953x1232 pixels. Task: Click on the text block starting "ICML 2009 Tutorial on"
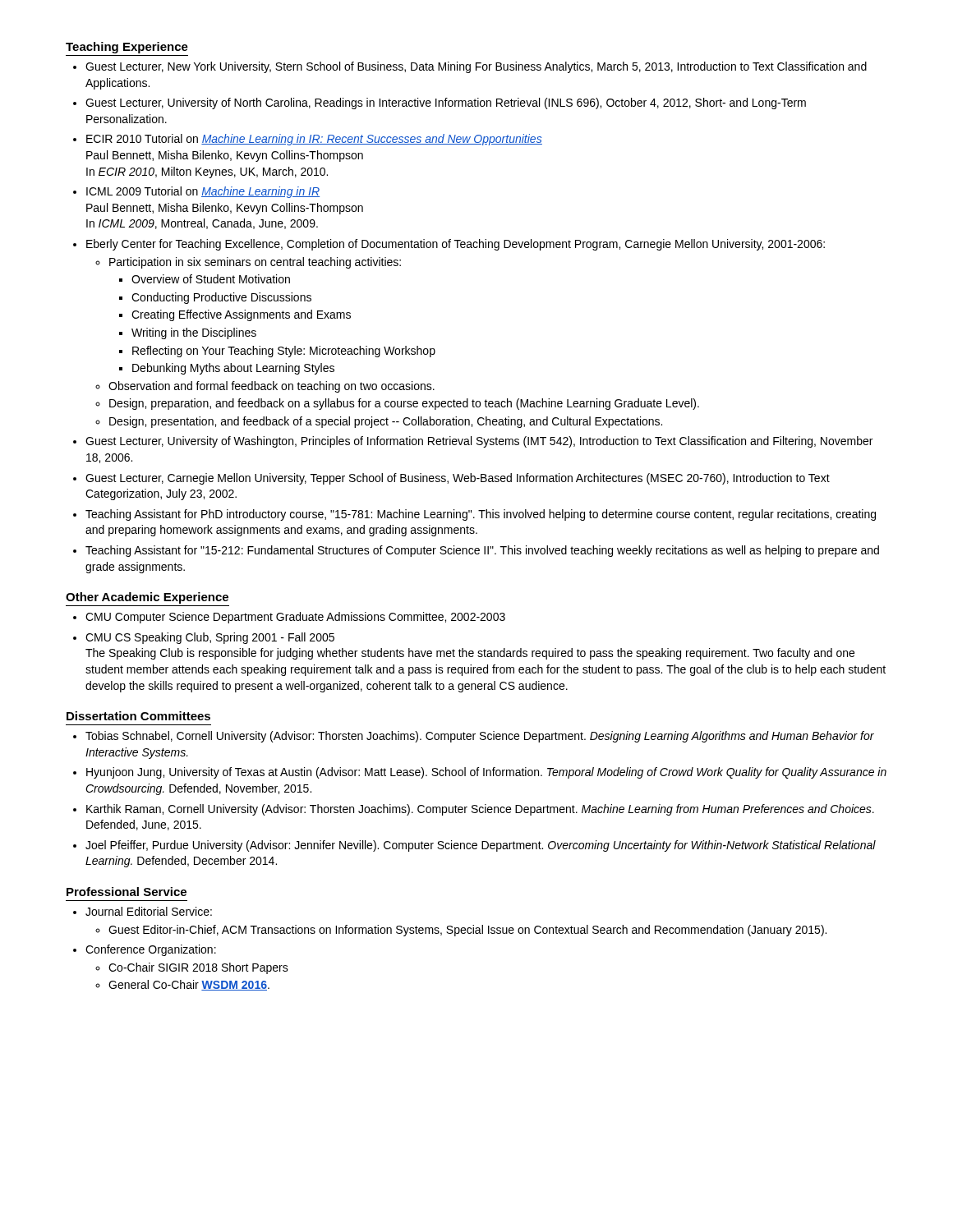pos(225,208)
